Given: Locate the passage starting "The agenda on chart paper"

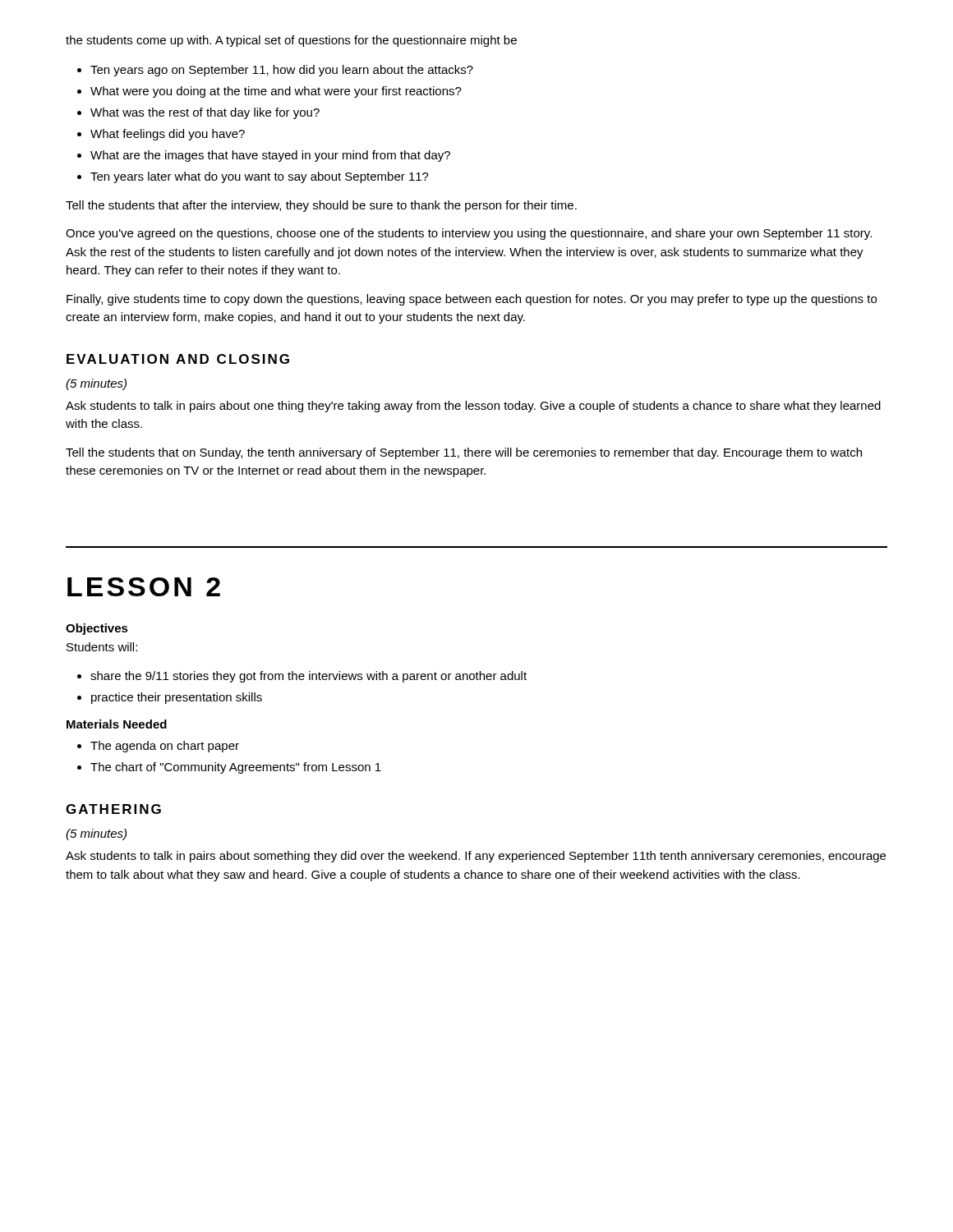Looking at the screenshot, I should pos(165,745).
